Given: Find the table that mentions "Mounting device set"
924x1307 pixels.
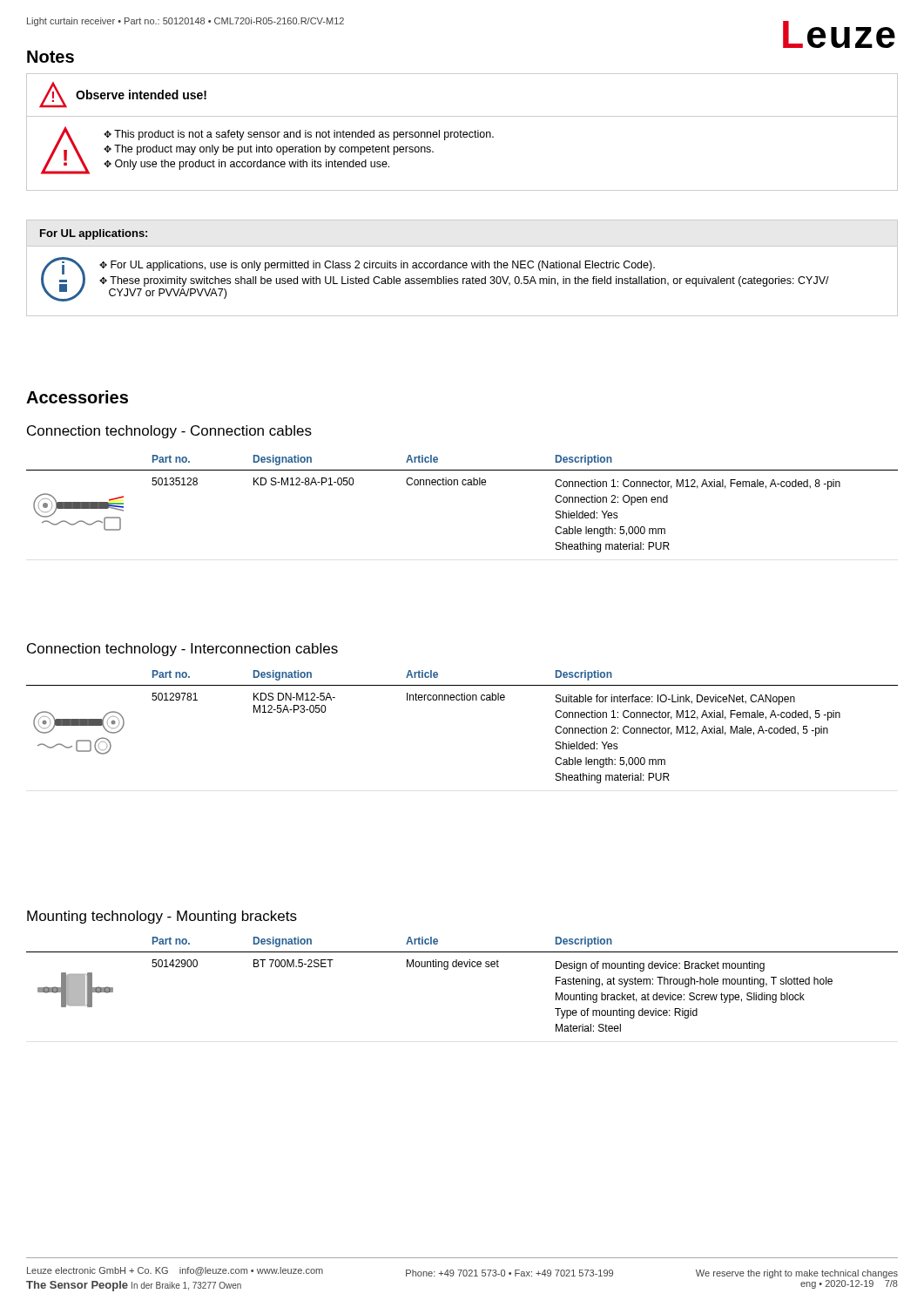Looking at the screenshot, I should [x=462, y=986].
